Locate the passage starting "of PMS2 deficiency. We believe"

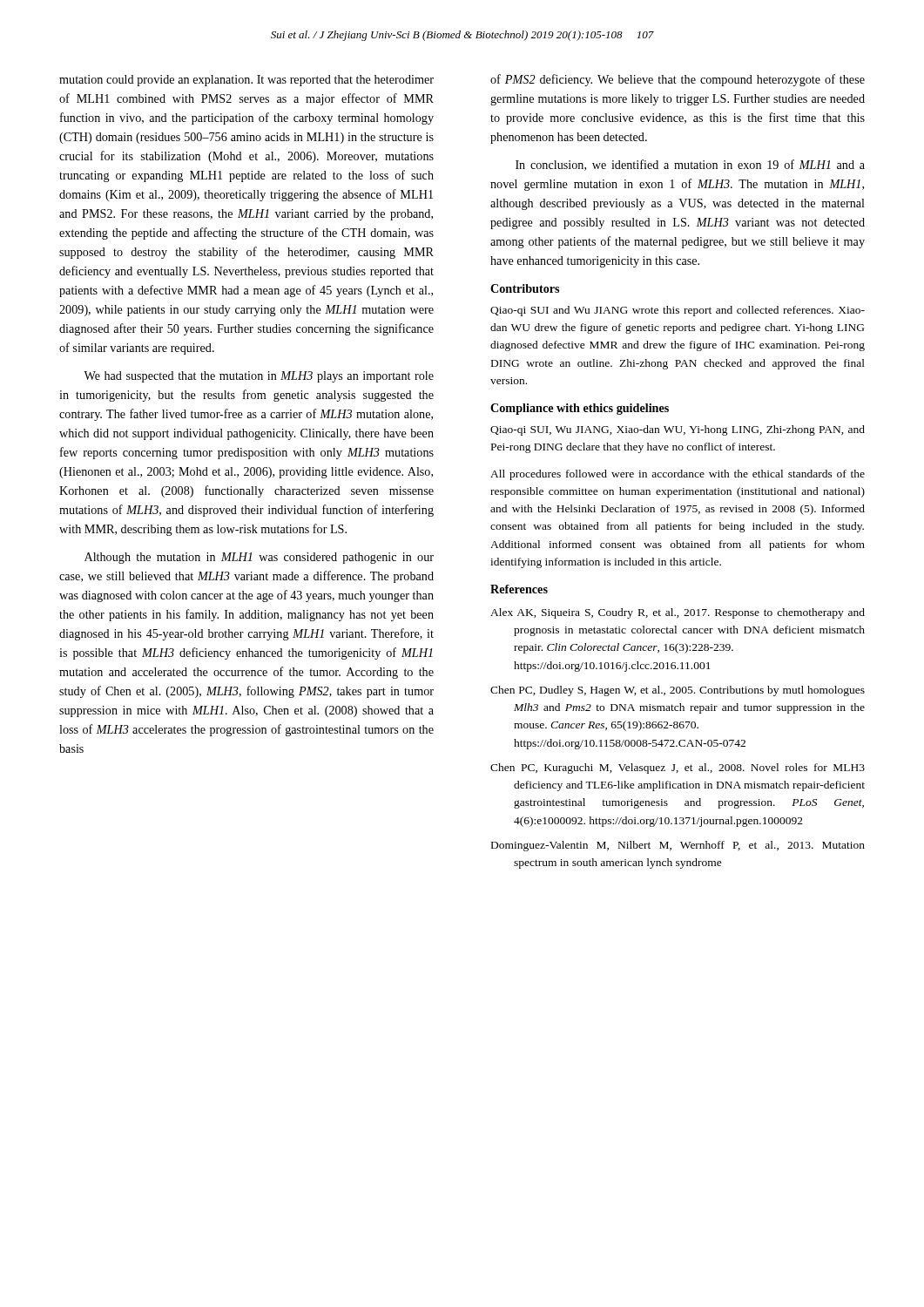coord(678,108)
